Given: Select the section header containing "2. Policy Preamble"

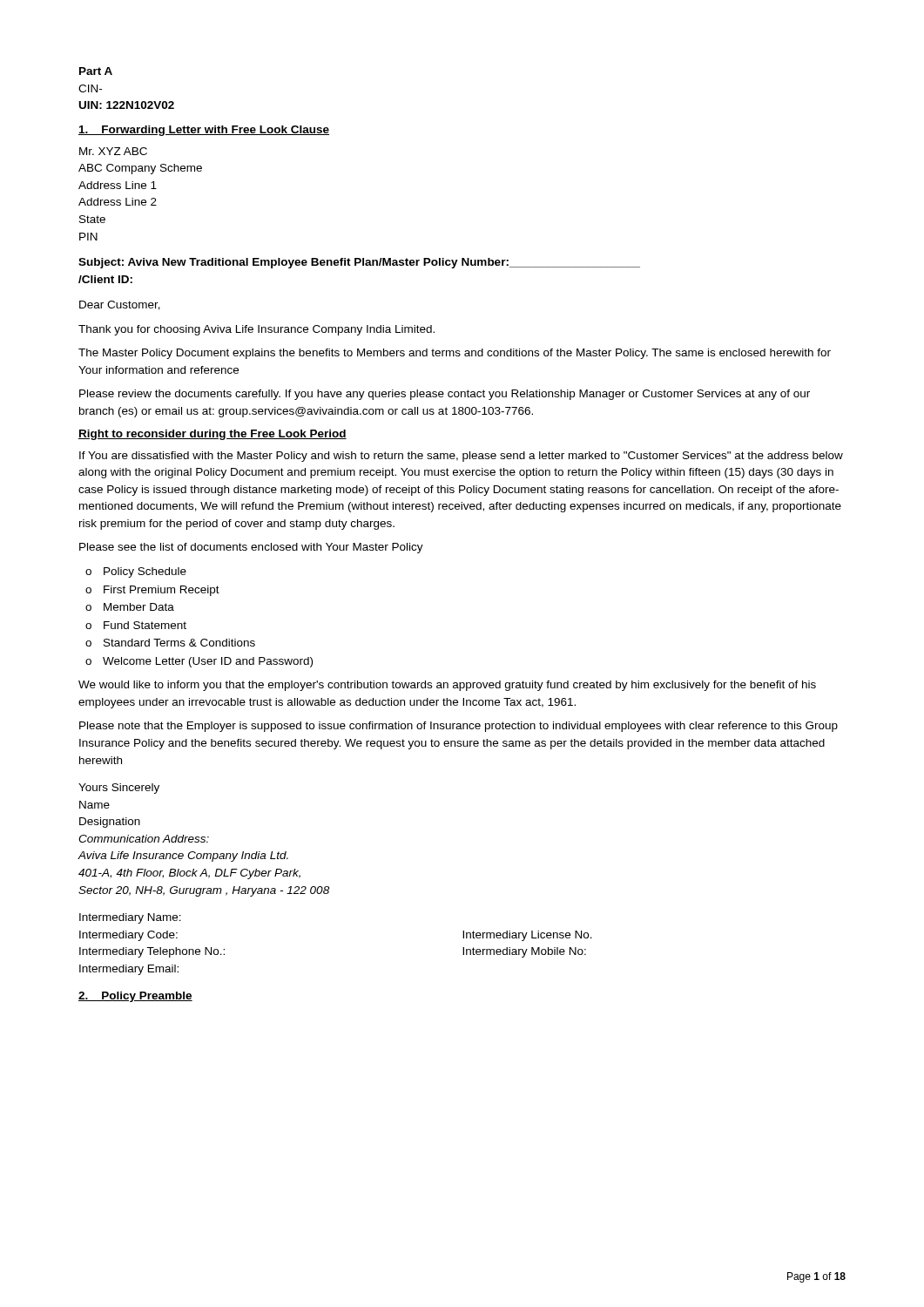Looking at the screenshot, I should (135, 996).
